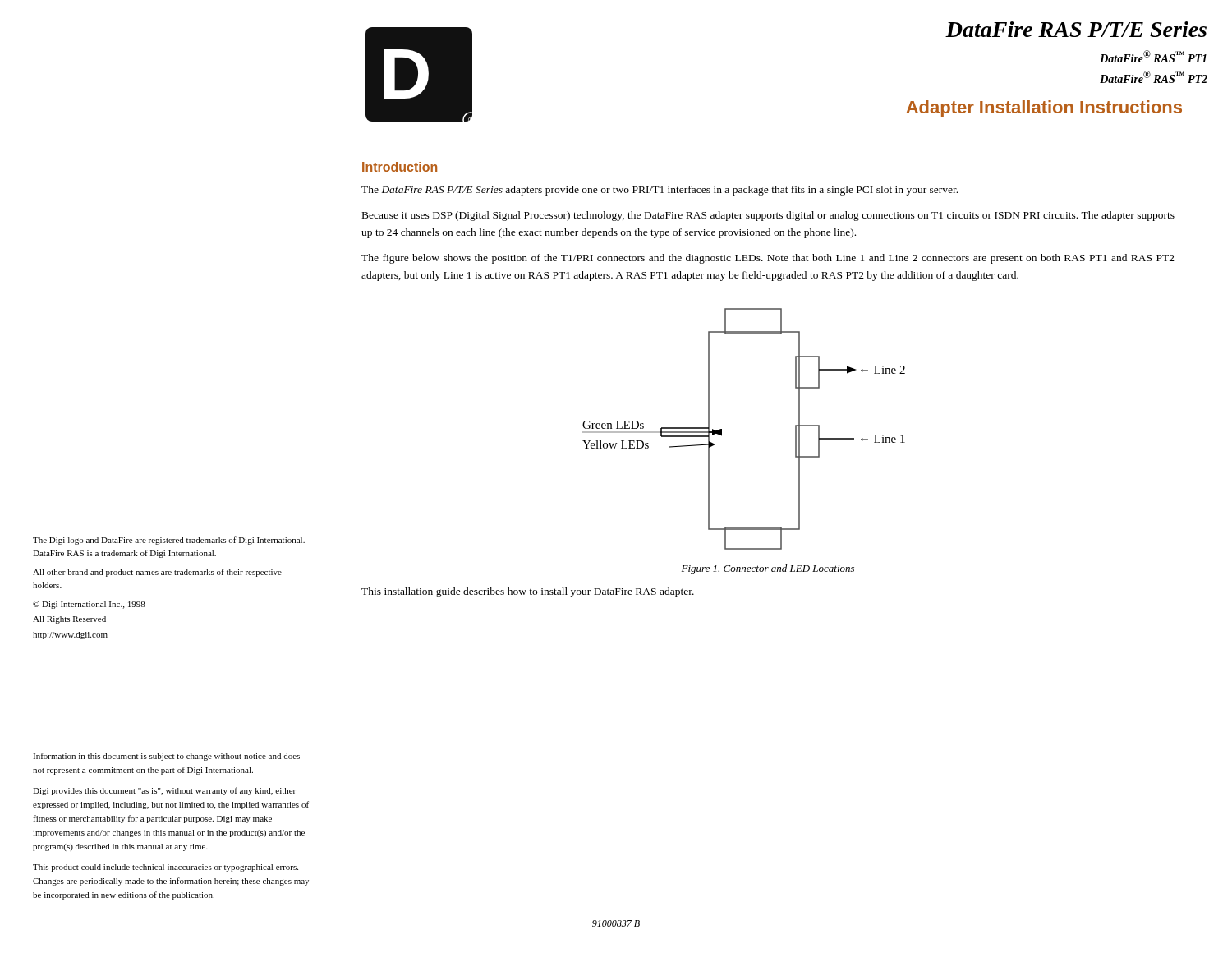The width and height of the screenshot is (1232, 953).
Task: Navigate to the text block starting "Adapter Installation Instructions"
Action: coord(1044,107)
